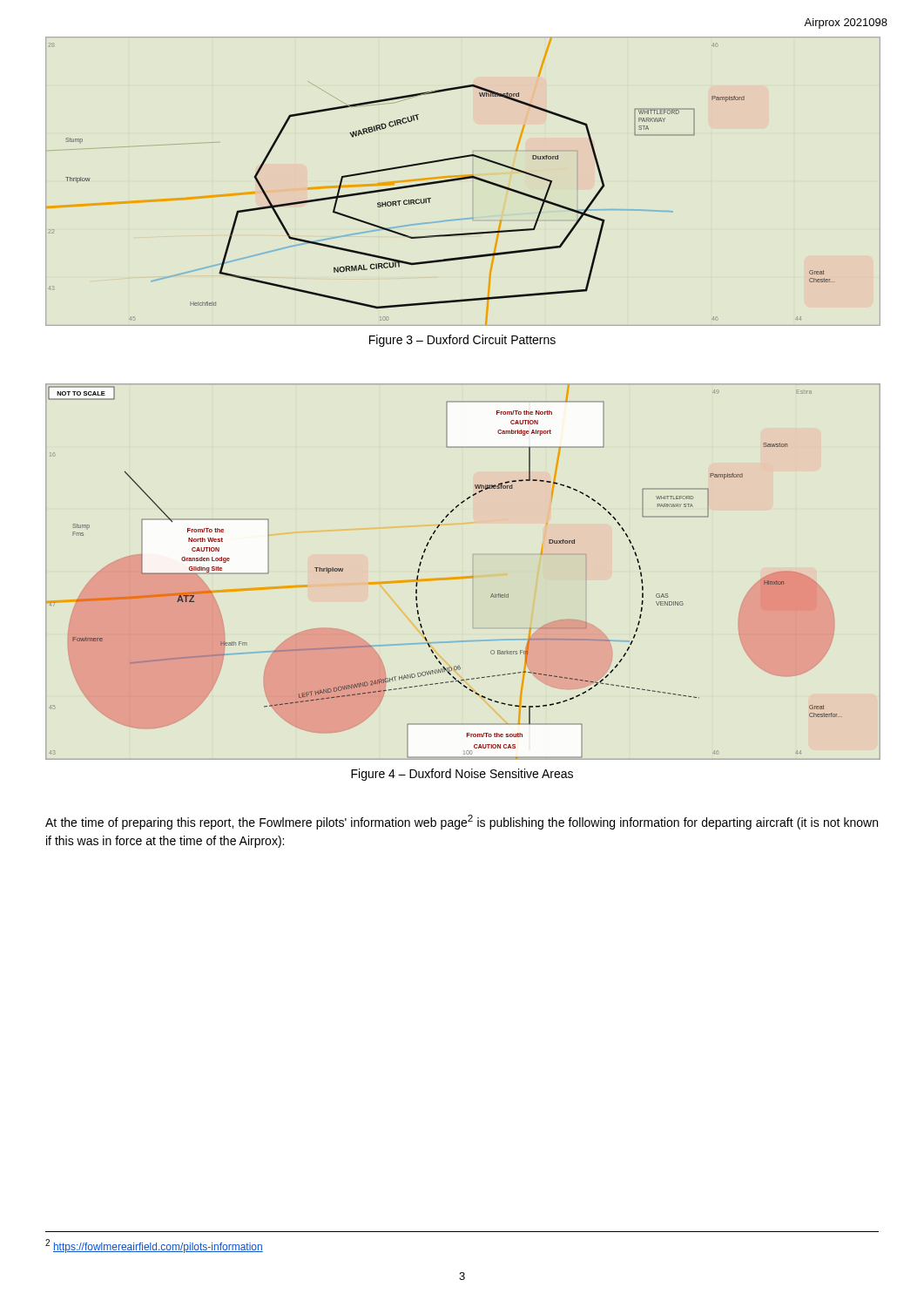This screenshot has width=924, height=1307.
Task: Select the footnote
Action: point(462,1246)
